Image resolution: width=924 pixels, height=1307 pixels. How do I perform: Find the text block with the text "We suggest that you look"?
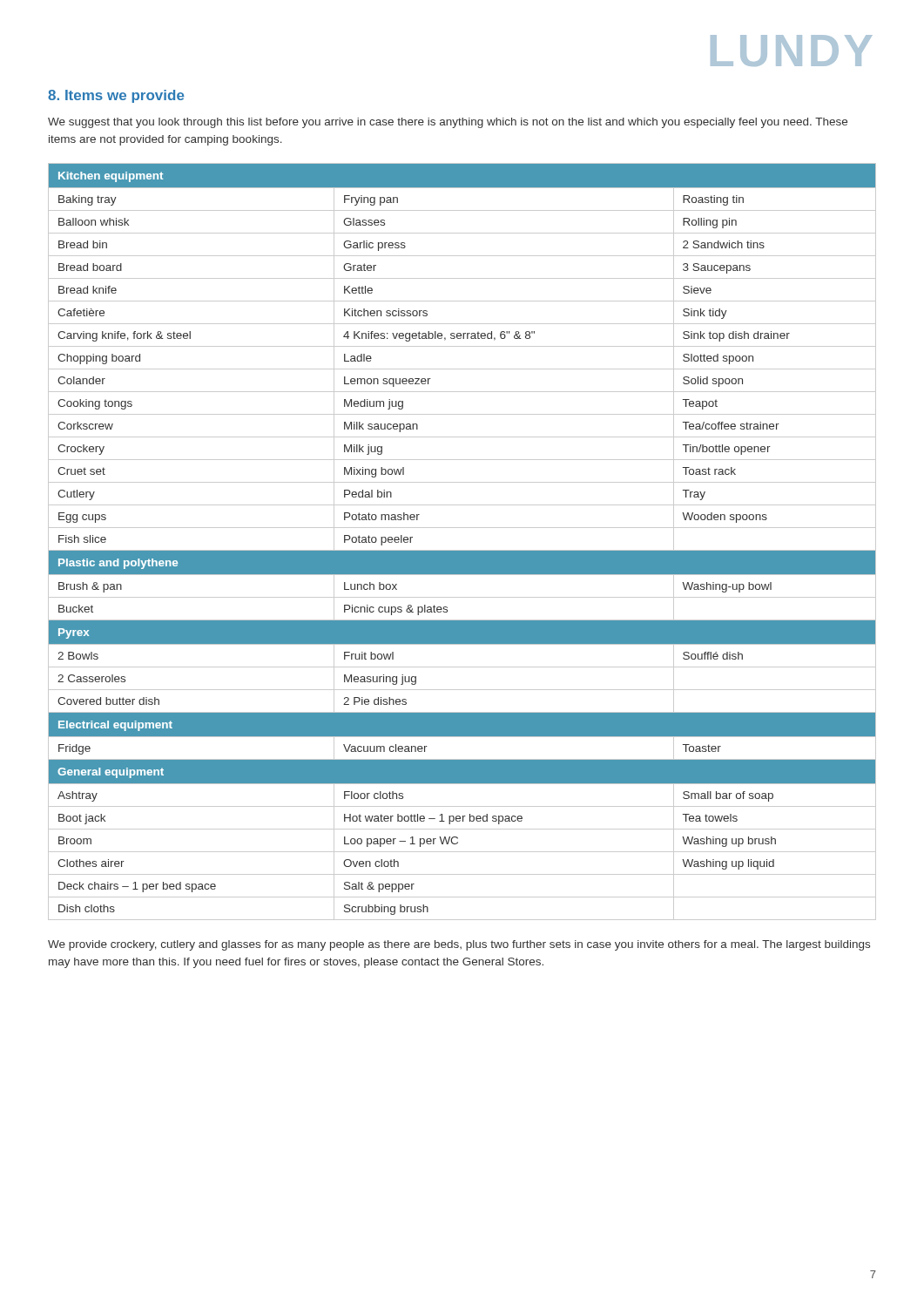(448, 130)
